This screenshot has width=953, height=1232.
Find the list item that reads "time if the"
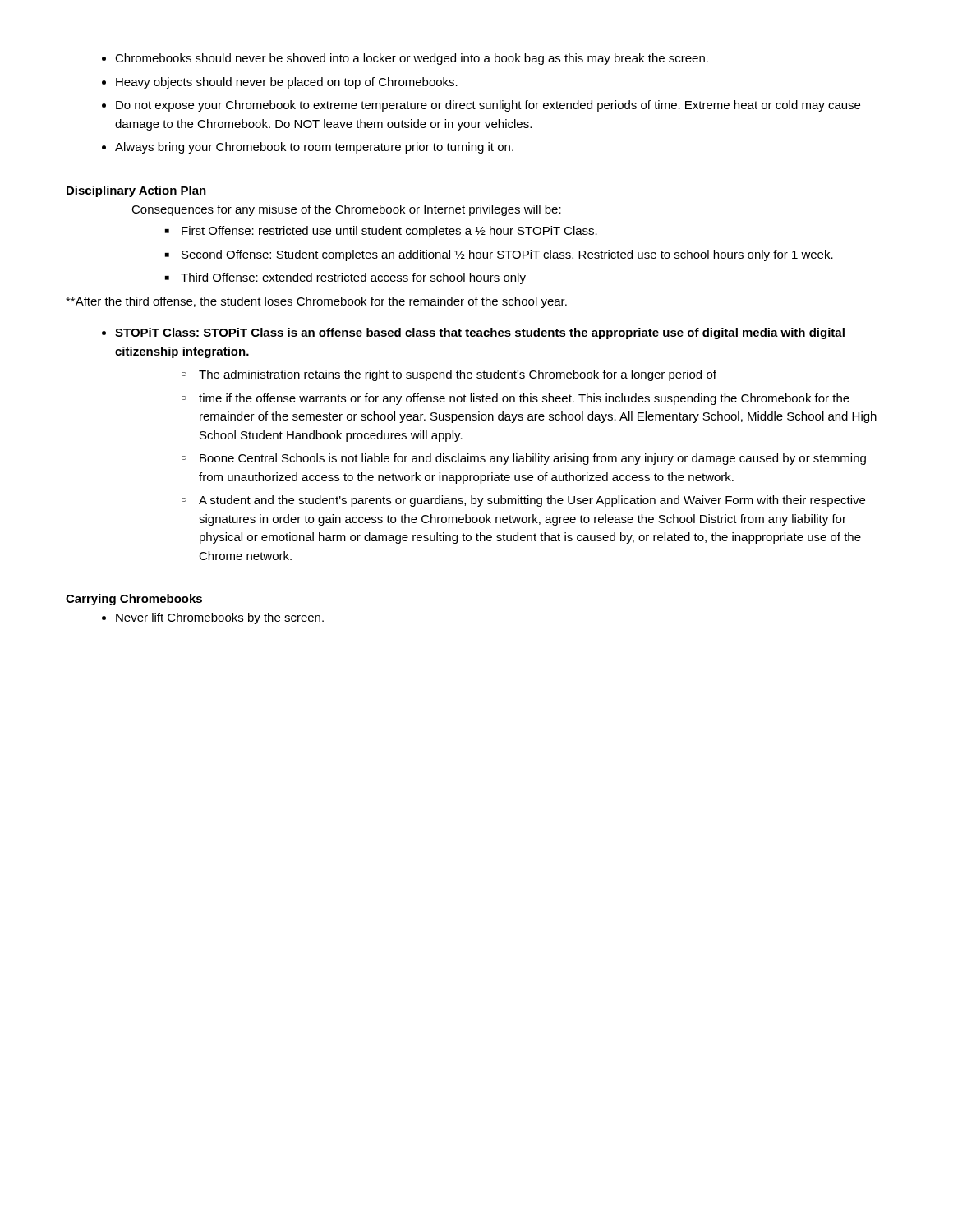[538, 416]
